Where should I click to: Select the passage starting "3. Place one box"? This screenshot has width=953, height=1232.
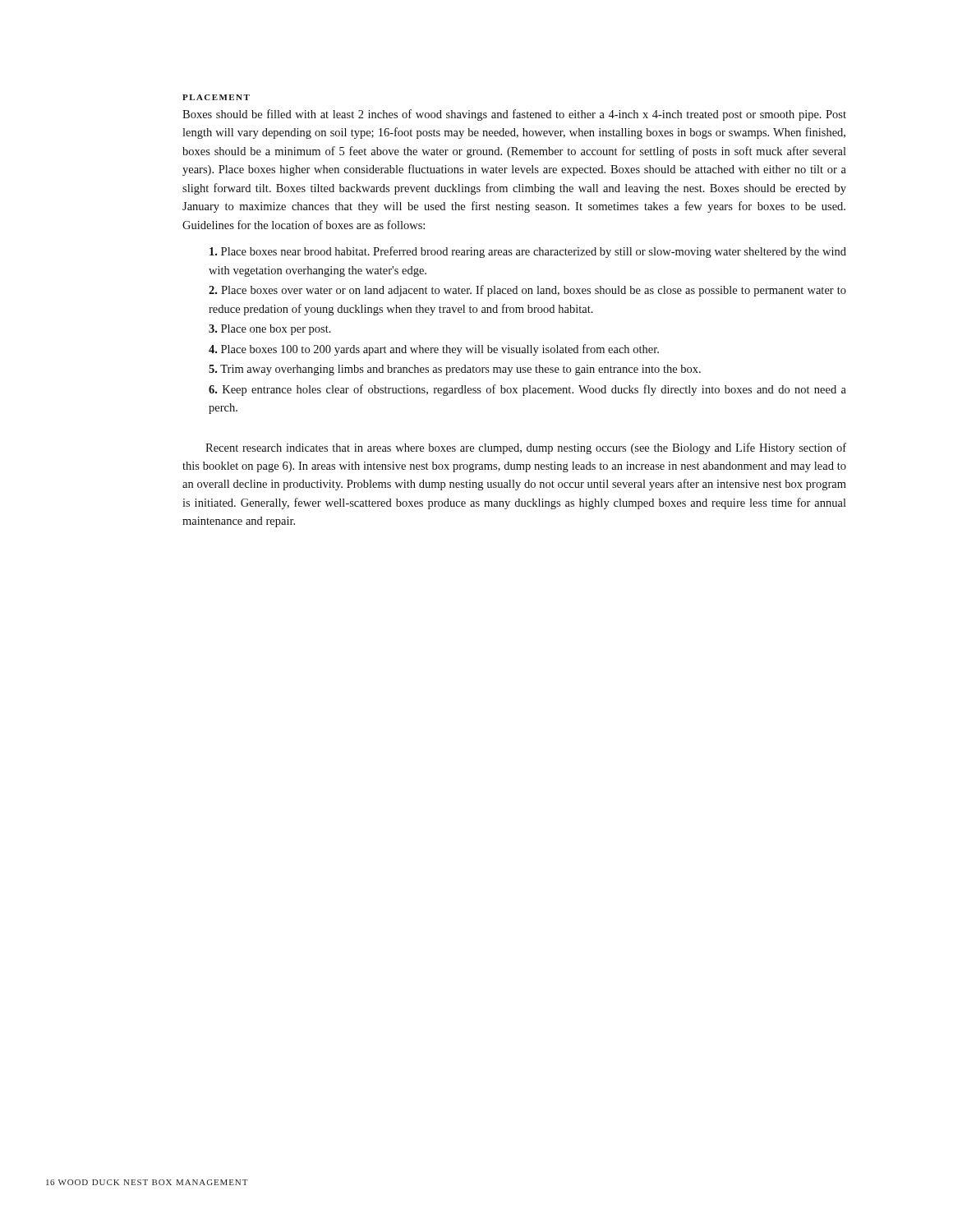tap(270, 329)
